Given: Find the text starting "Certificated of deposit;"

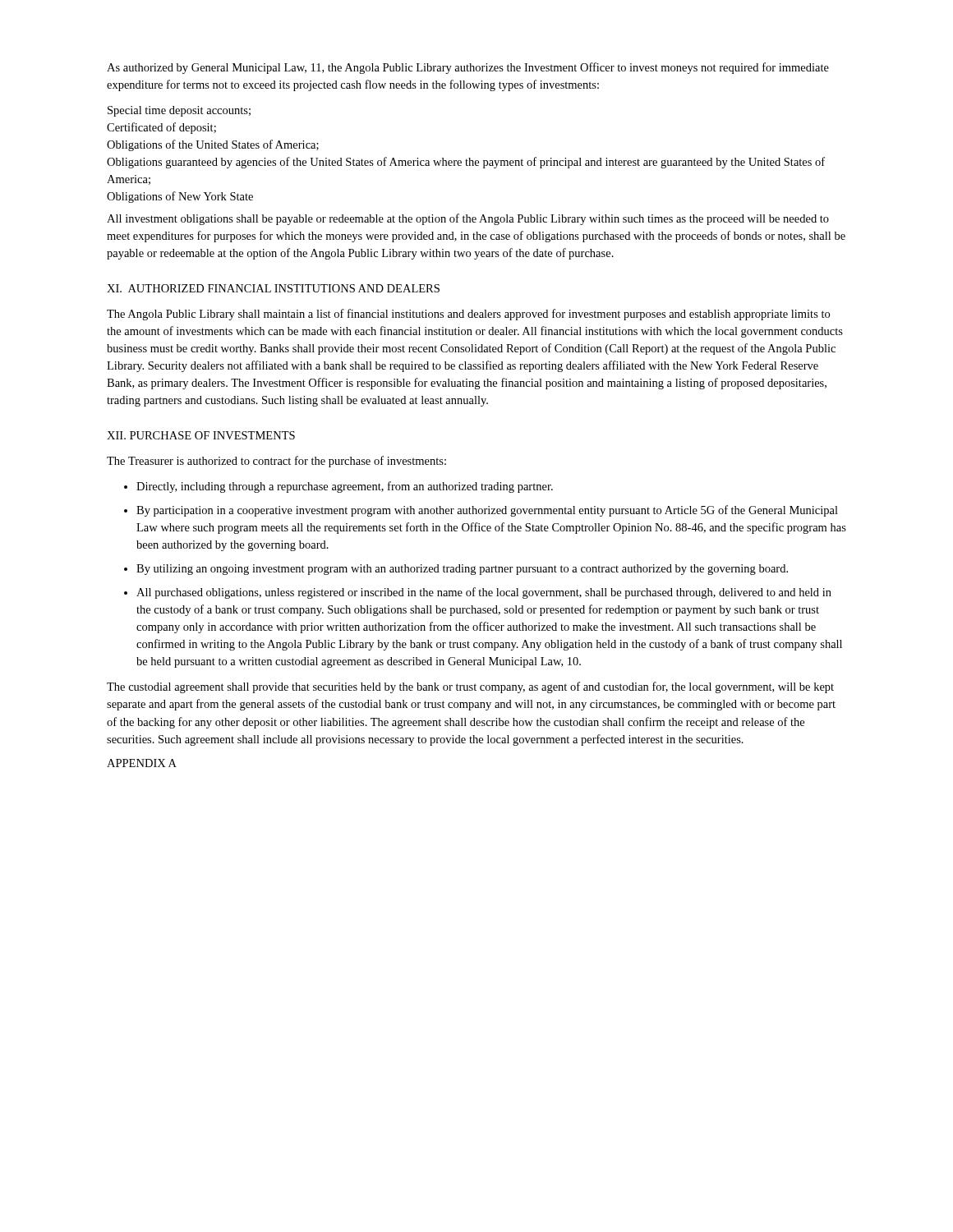Looking at the screenshot, I should coord(162,127).
